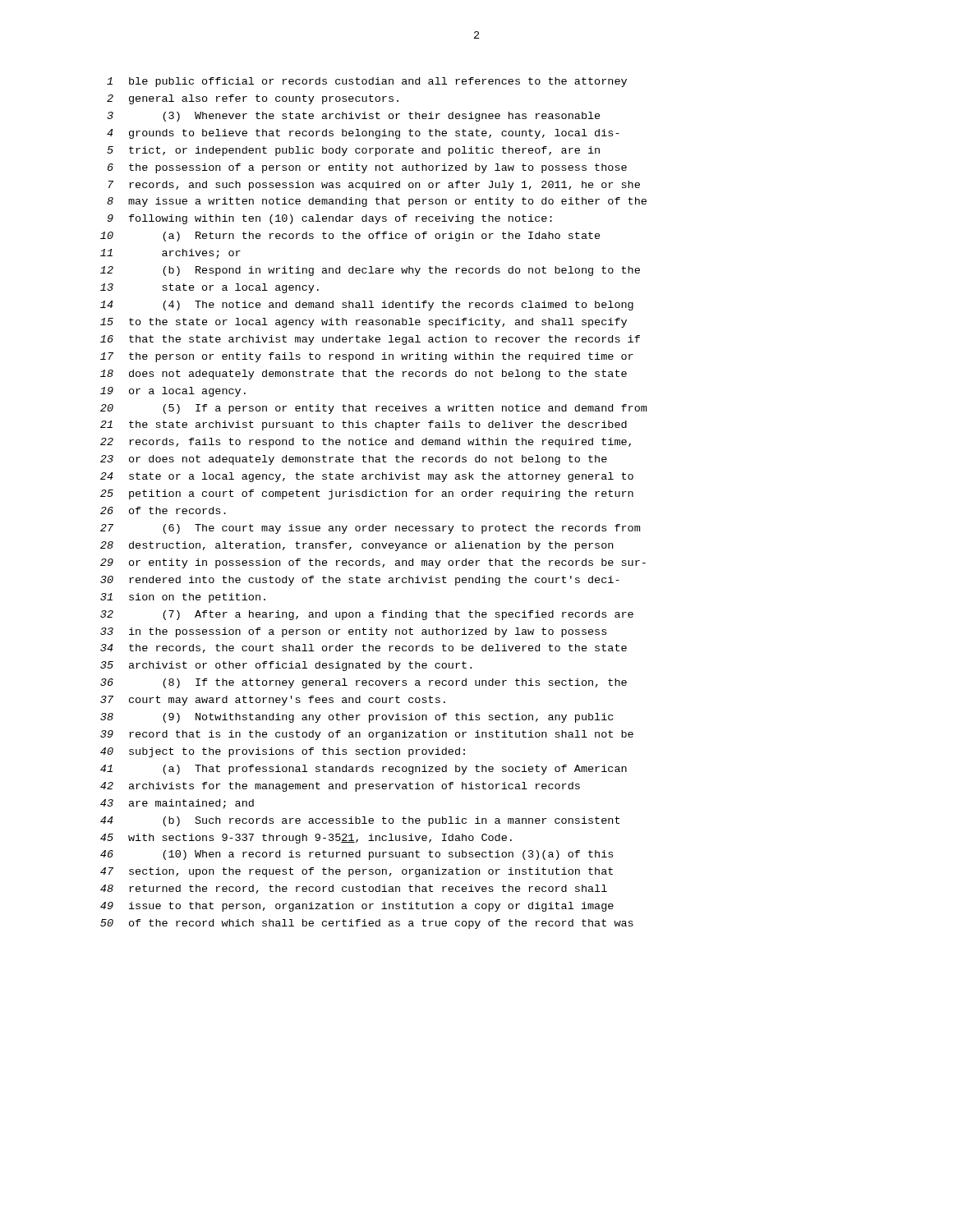Locate the text starting "48 returned the record, the record"

[485, 890]
